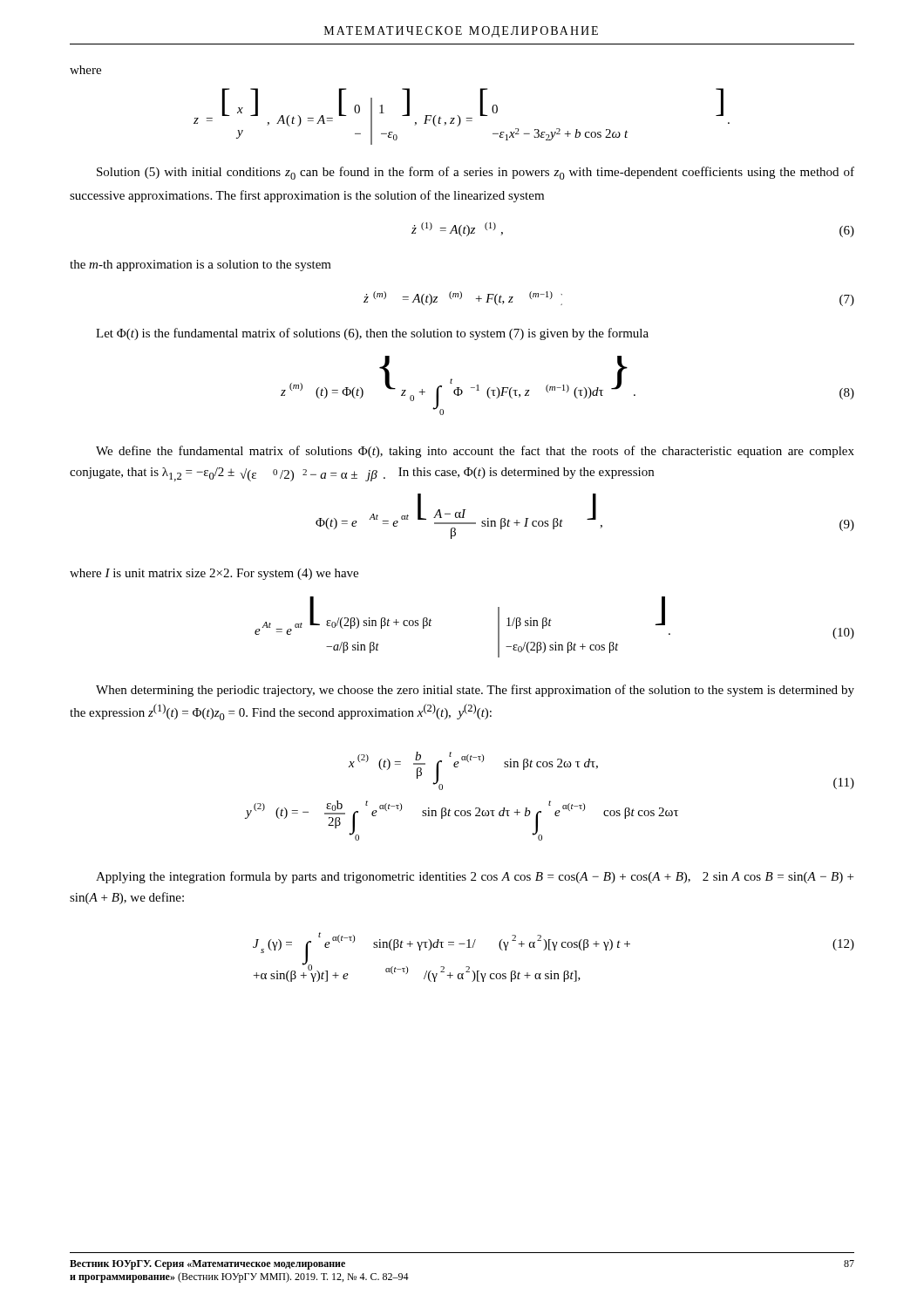The image size is (924, 1308).
Task: Click on the text block that reads "Applying the integration formula by parts and"
Action: 462,887
